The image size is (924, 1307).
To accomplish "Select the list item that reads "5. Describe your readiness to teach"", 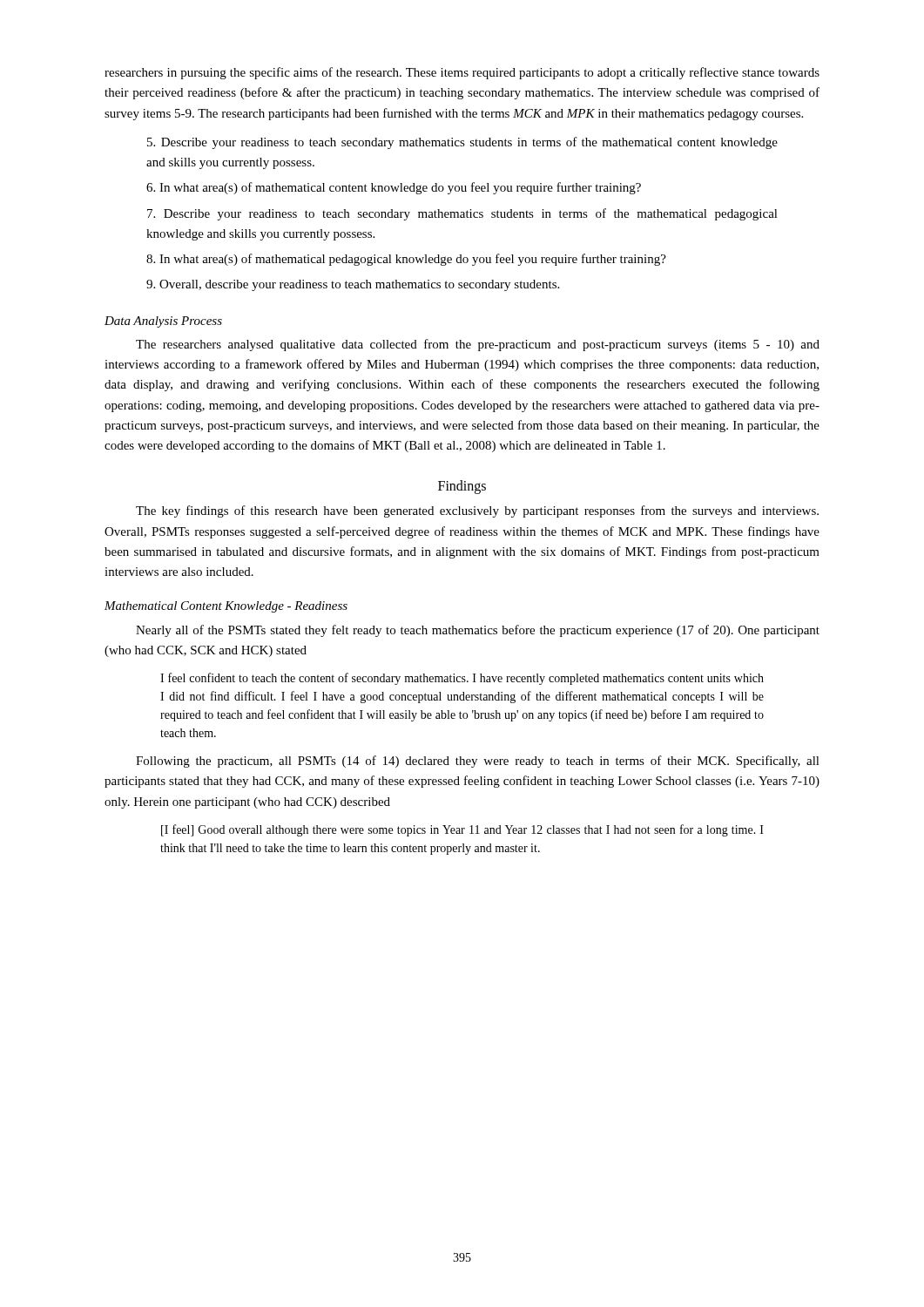I will click(462, 152).
